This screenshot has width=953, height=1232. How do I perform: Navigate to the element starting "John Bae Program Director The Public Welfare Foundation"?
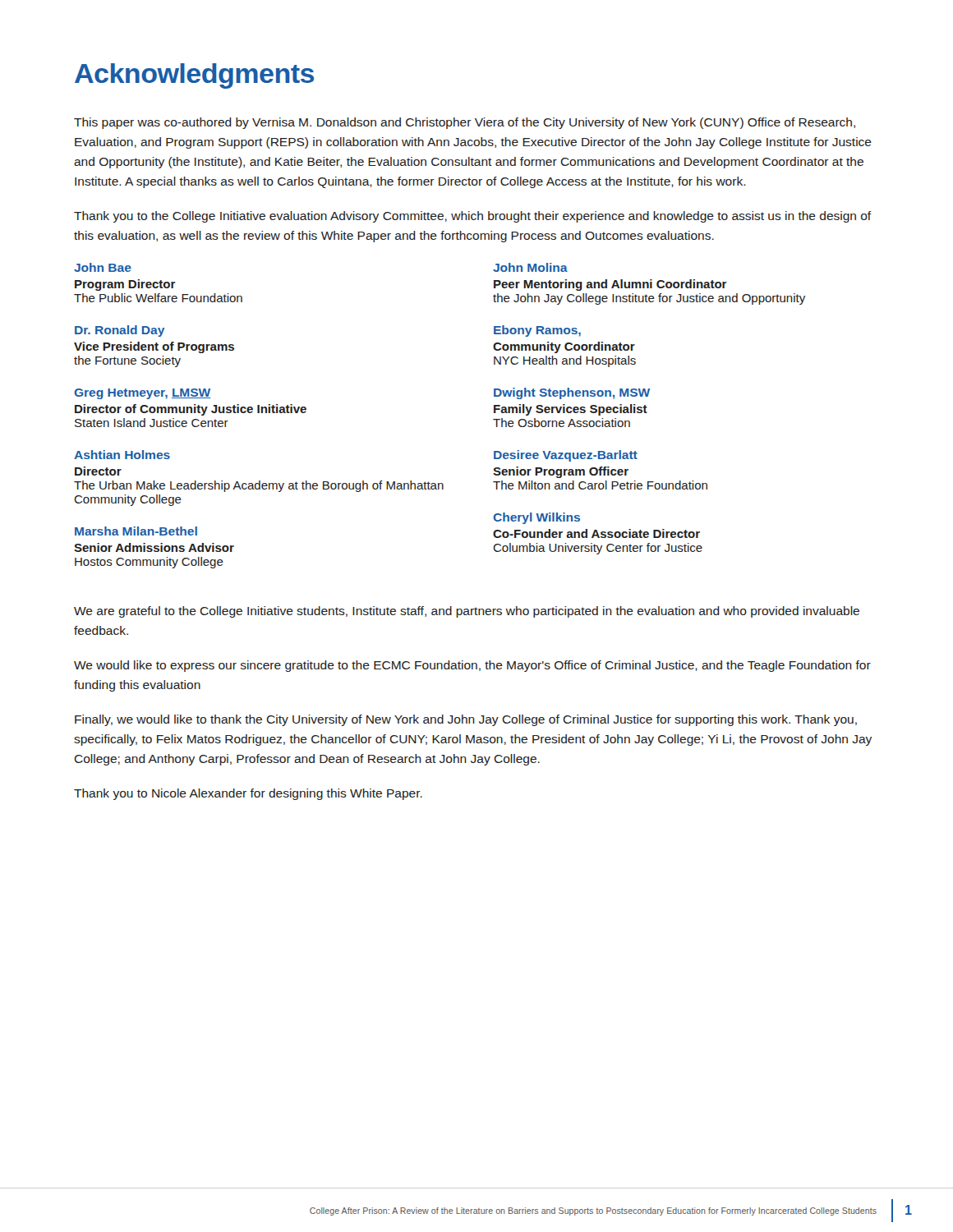(103, 267)
